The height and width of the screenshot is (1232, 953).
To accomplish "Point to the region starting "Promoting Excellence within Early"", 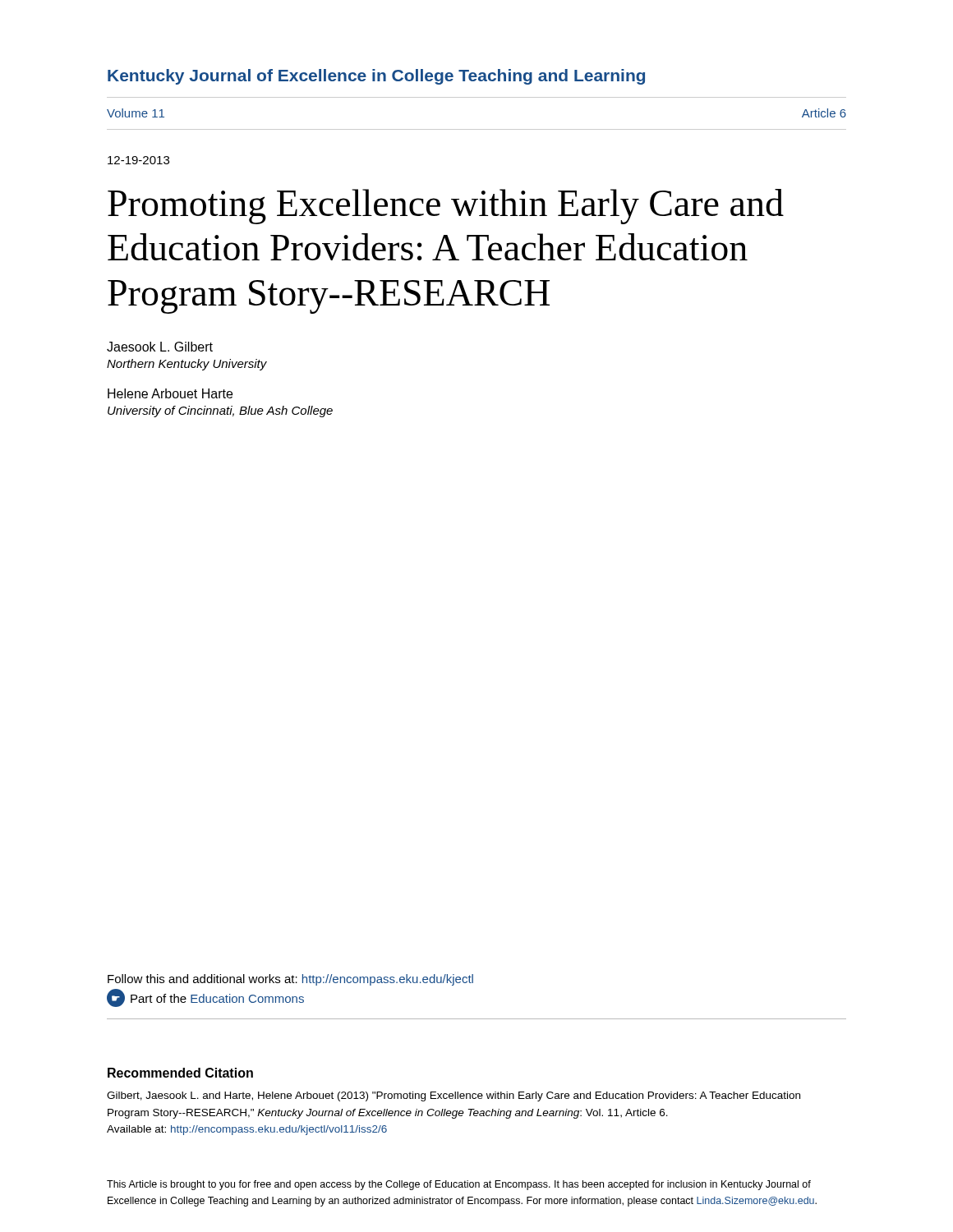I will pyautogui.click(x=445, y=248).
